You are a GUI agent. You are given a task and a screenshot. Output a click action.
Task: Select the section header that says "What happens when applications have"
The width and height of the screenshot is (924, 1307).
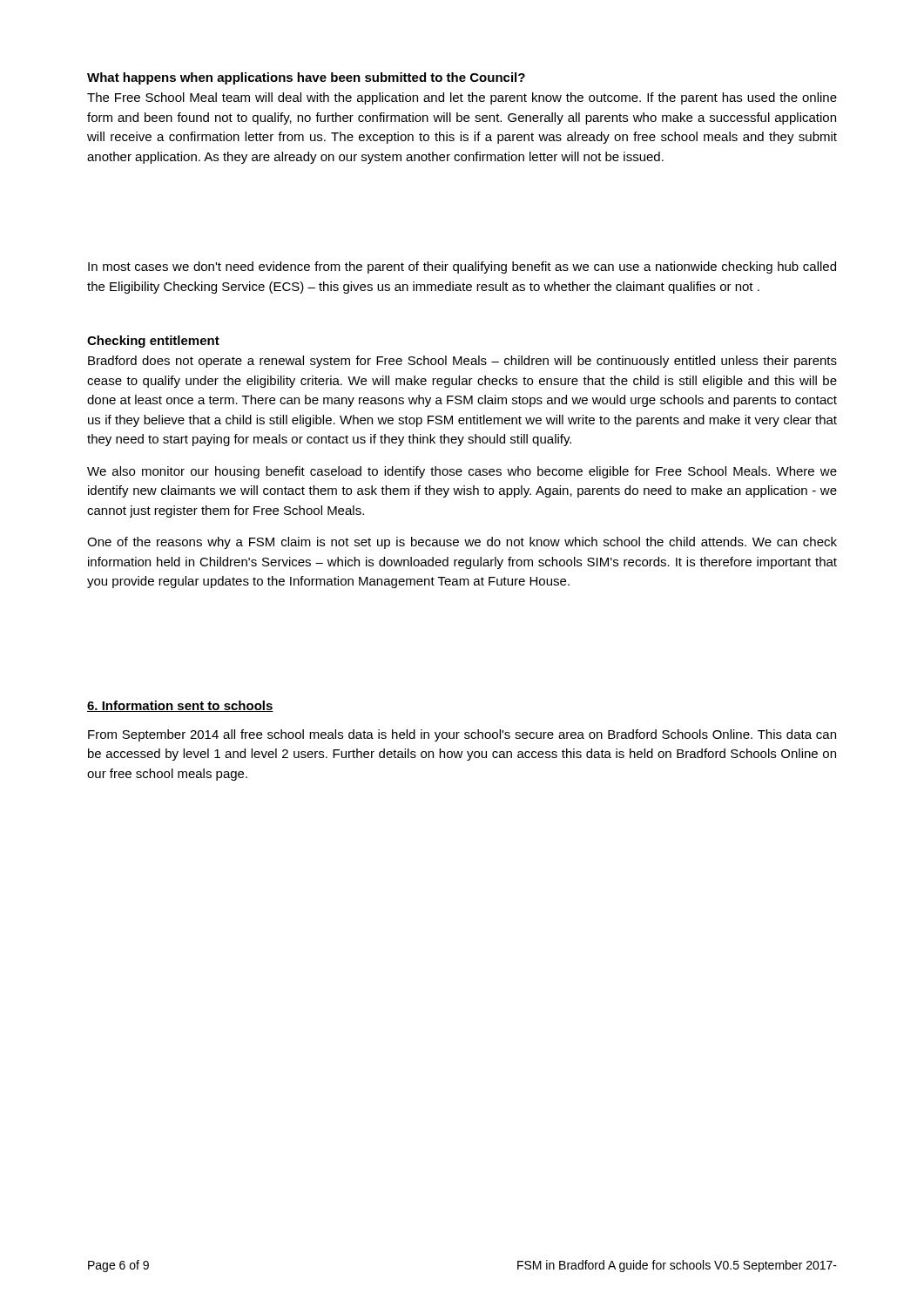[306, 77]
